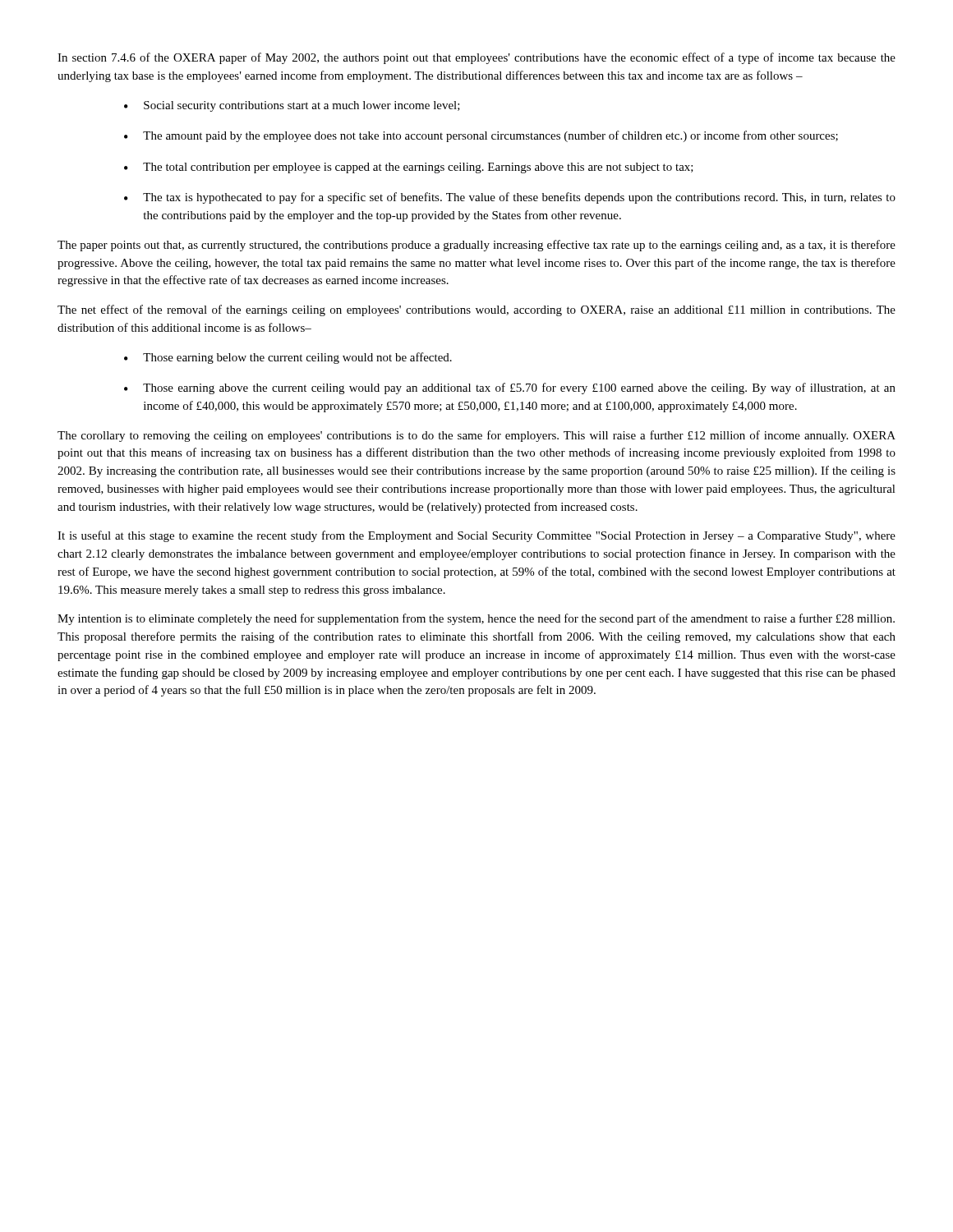Point to the passage starting "• Social security contributions start"

click(292, 106)
